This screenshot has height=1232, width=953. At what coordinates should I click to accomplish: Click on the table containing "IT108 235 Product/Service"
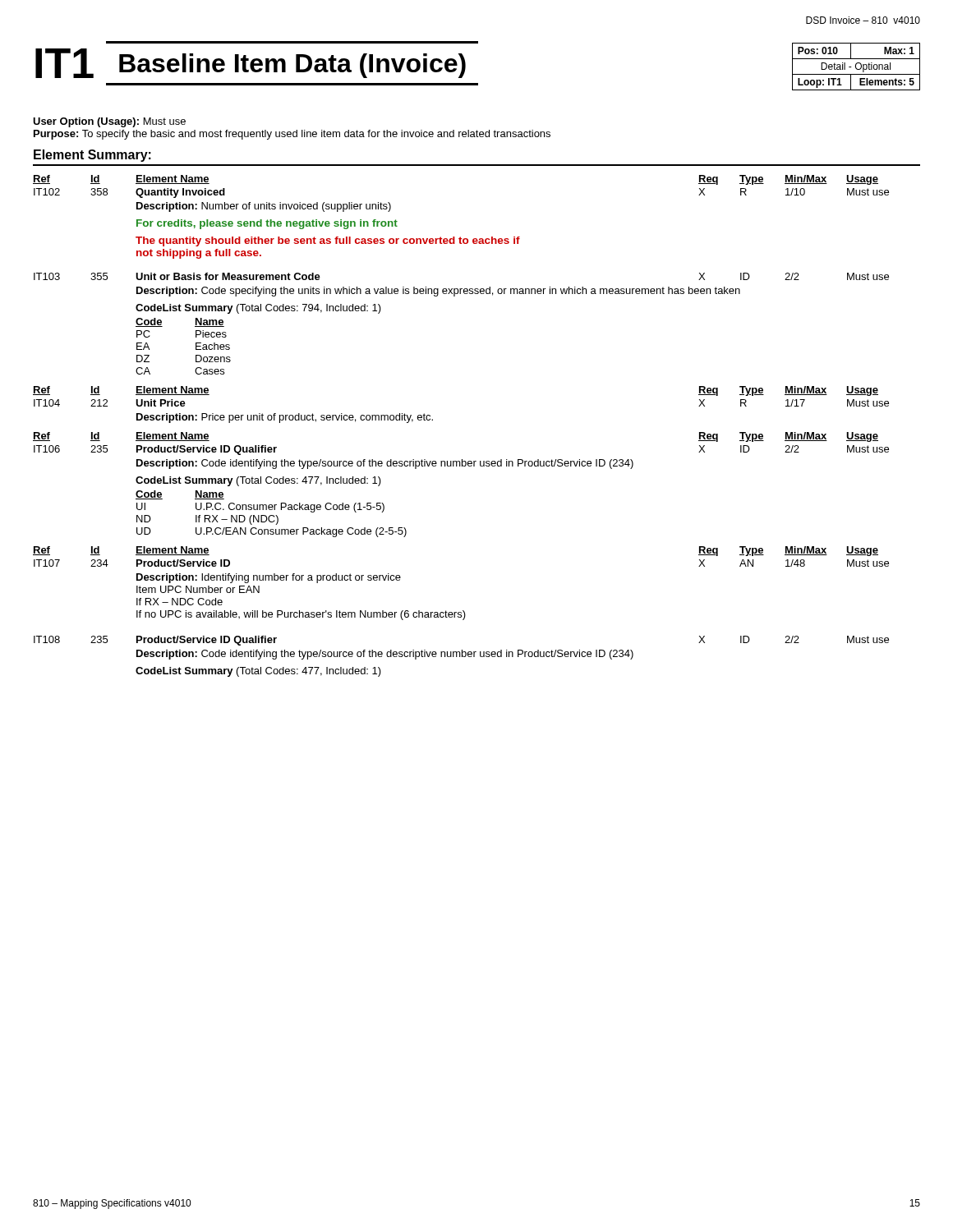coord(476,639)
